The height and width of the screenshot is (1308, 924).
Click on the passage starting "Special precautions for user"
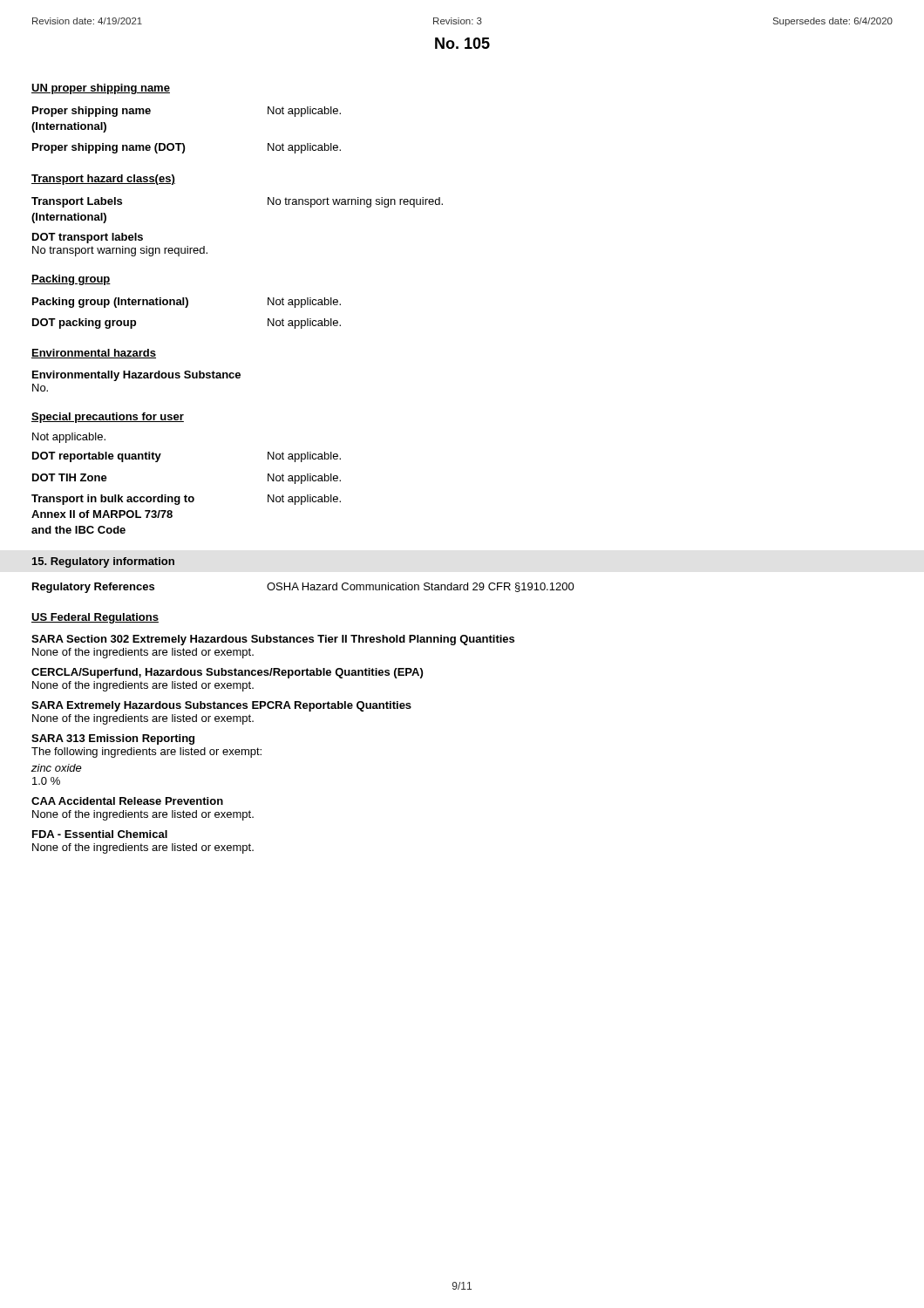click(x=108, y=417)
